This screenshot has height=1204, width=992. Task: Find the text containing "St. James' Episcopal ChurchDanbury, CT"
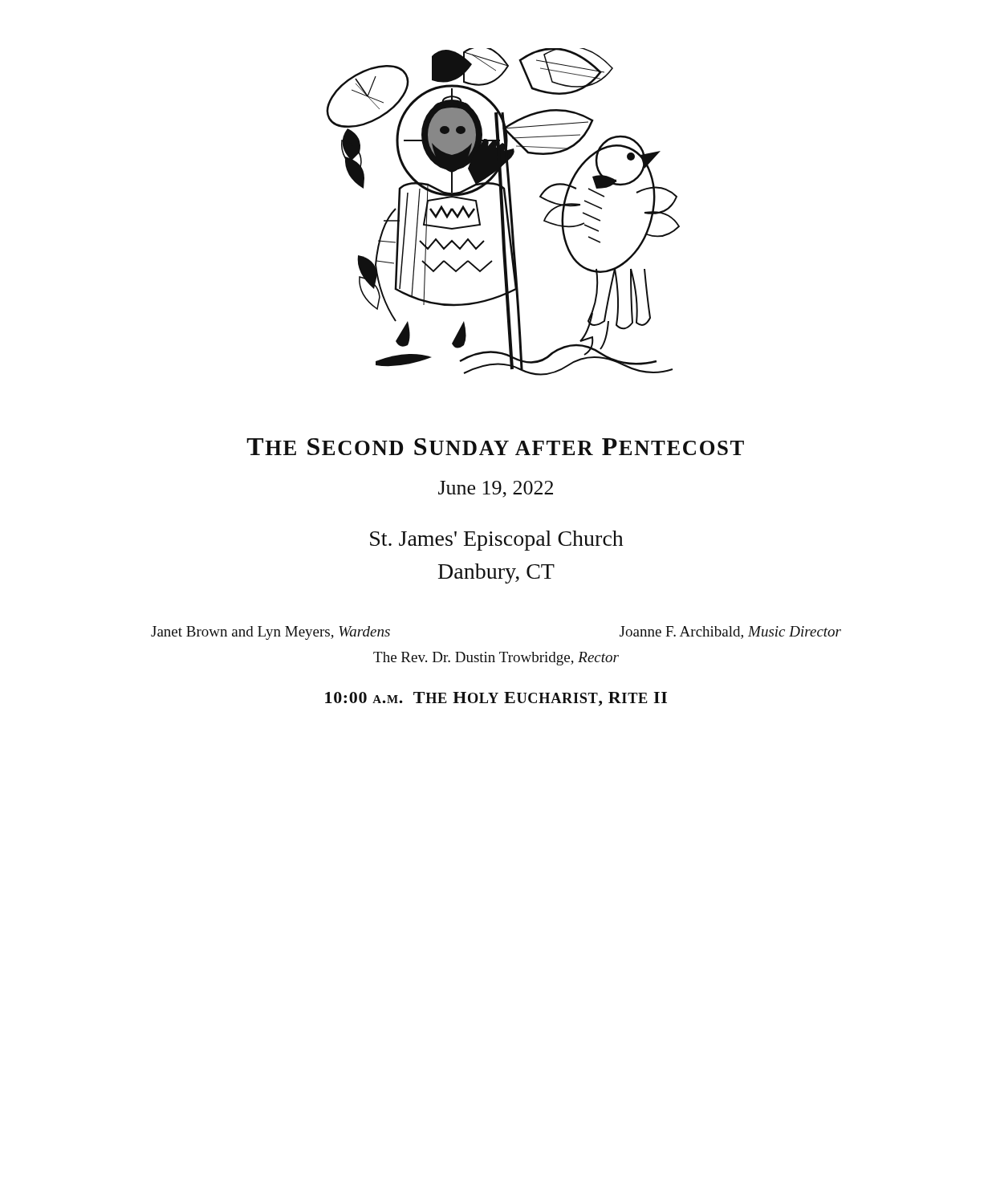click(x=496, y=555)
